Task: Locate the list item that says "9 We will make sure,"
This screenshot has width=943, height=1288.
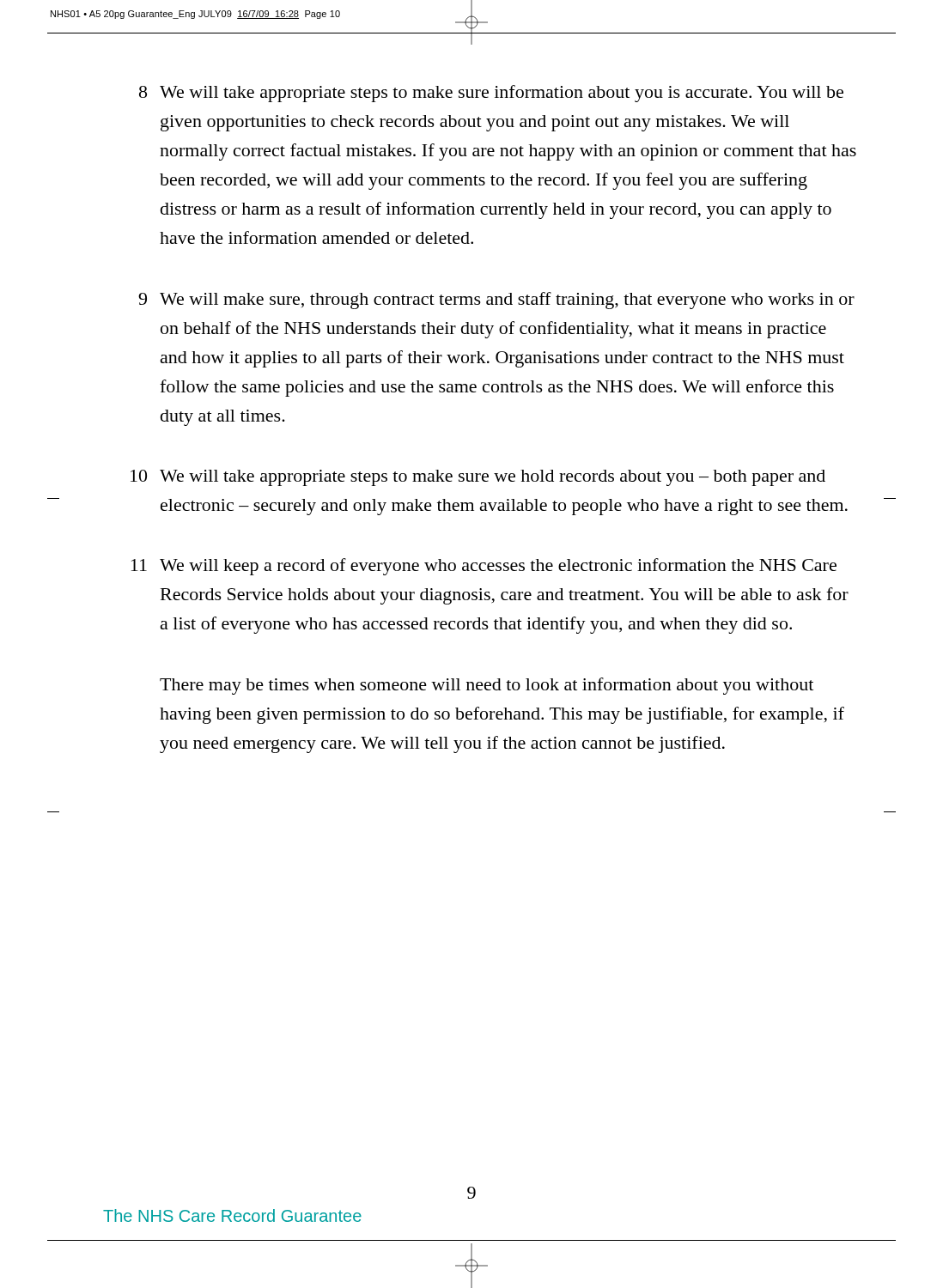Action: click(x=480, y=357)
